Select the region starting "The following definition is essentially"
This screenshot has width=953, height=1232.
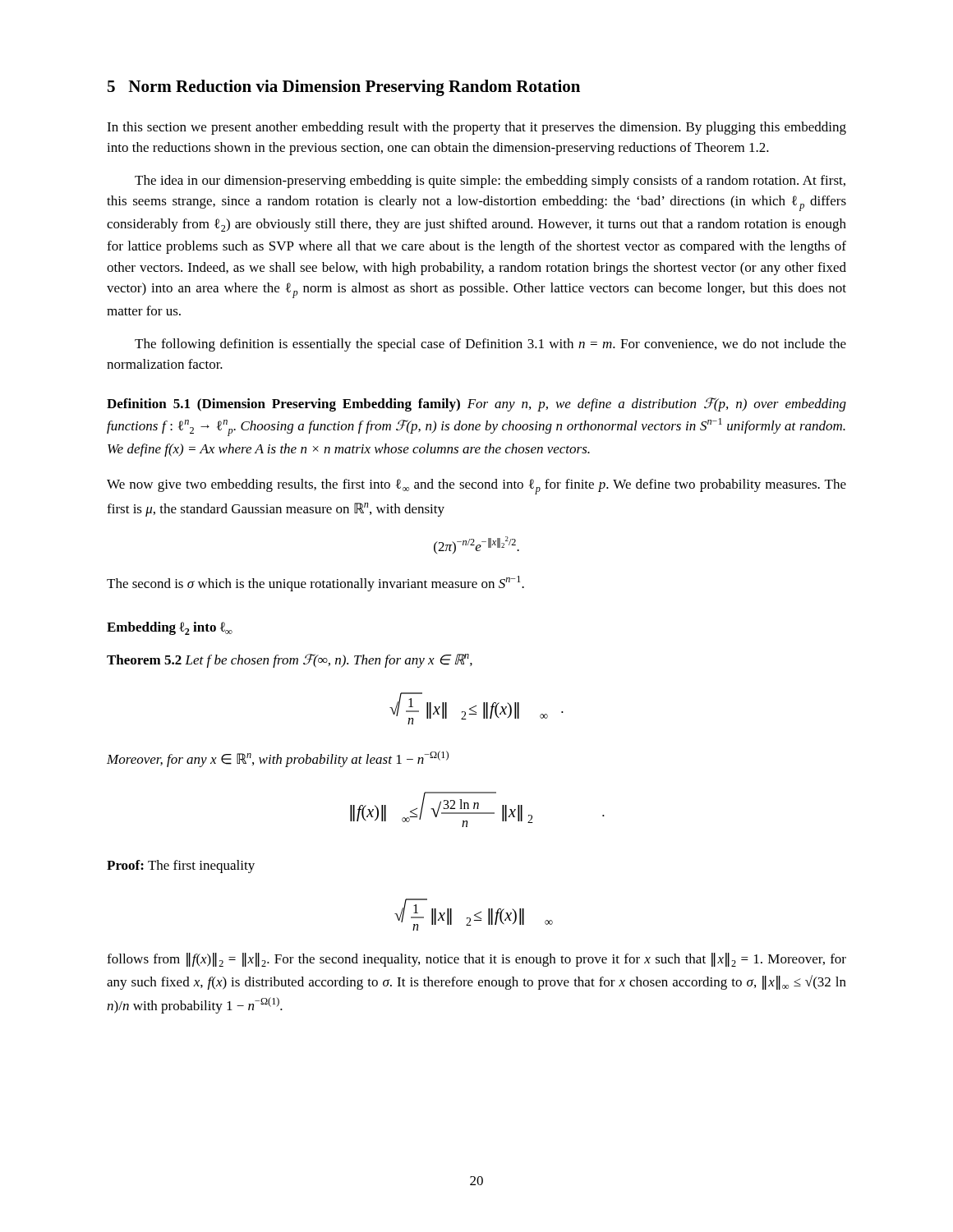pos(476,354)
